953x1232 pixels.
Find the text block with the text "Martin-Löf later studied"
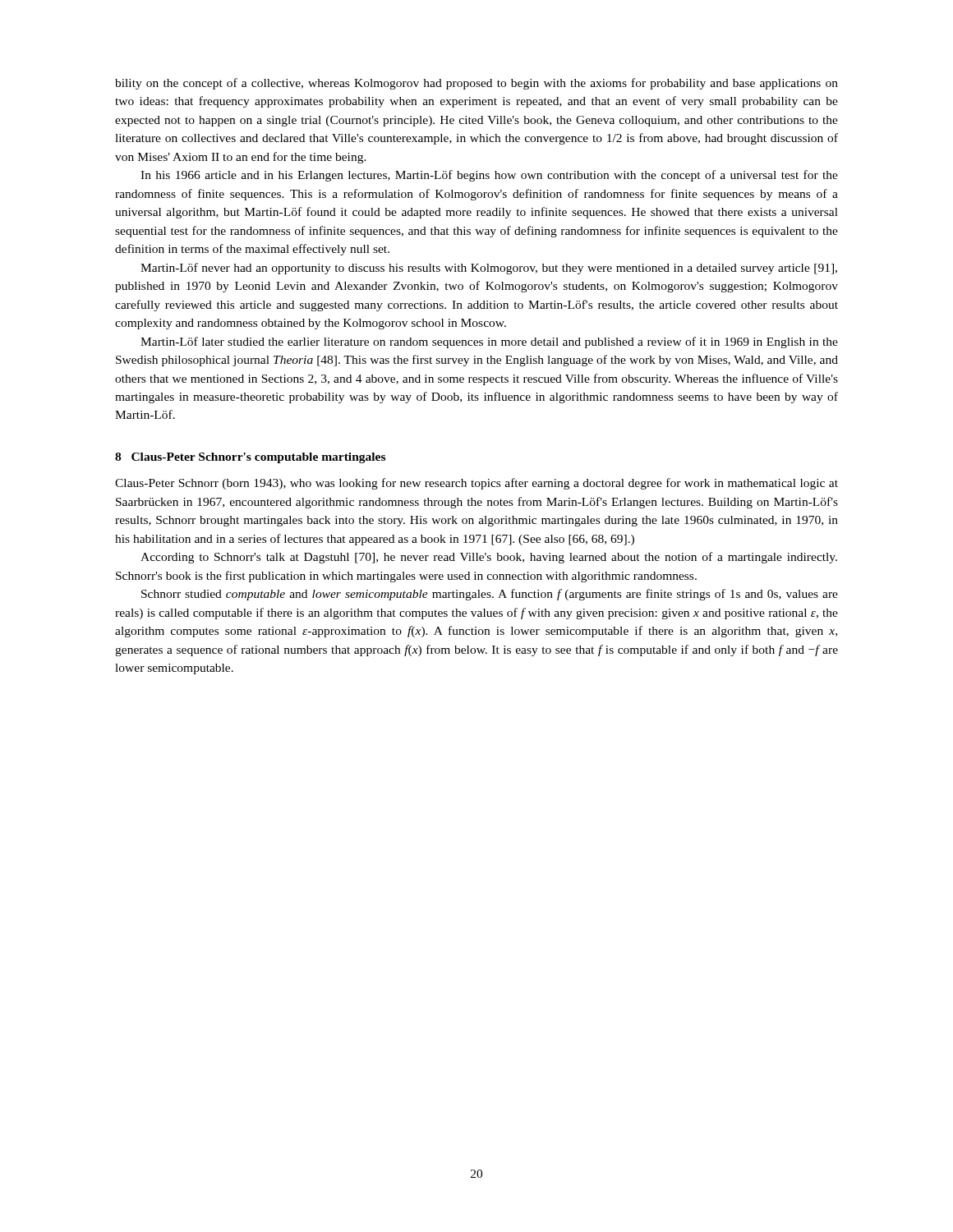click(476, 378)
